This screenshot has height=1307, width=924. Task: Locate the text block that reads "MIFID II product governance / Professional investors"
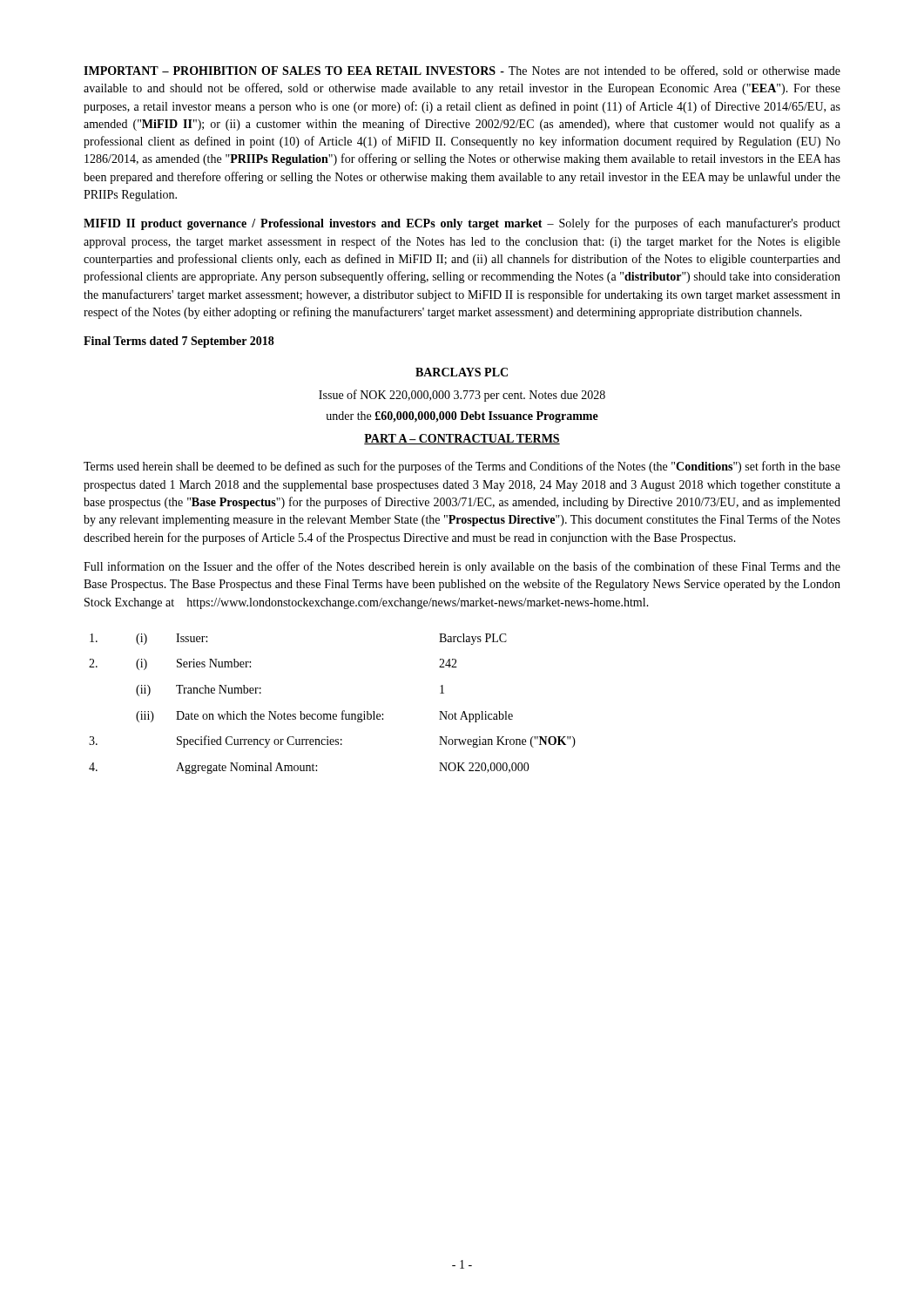coord(462,269)
